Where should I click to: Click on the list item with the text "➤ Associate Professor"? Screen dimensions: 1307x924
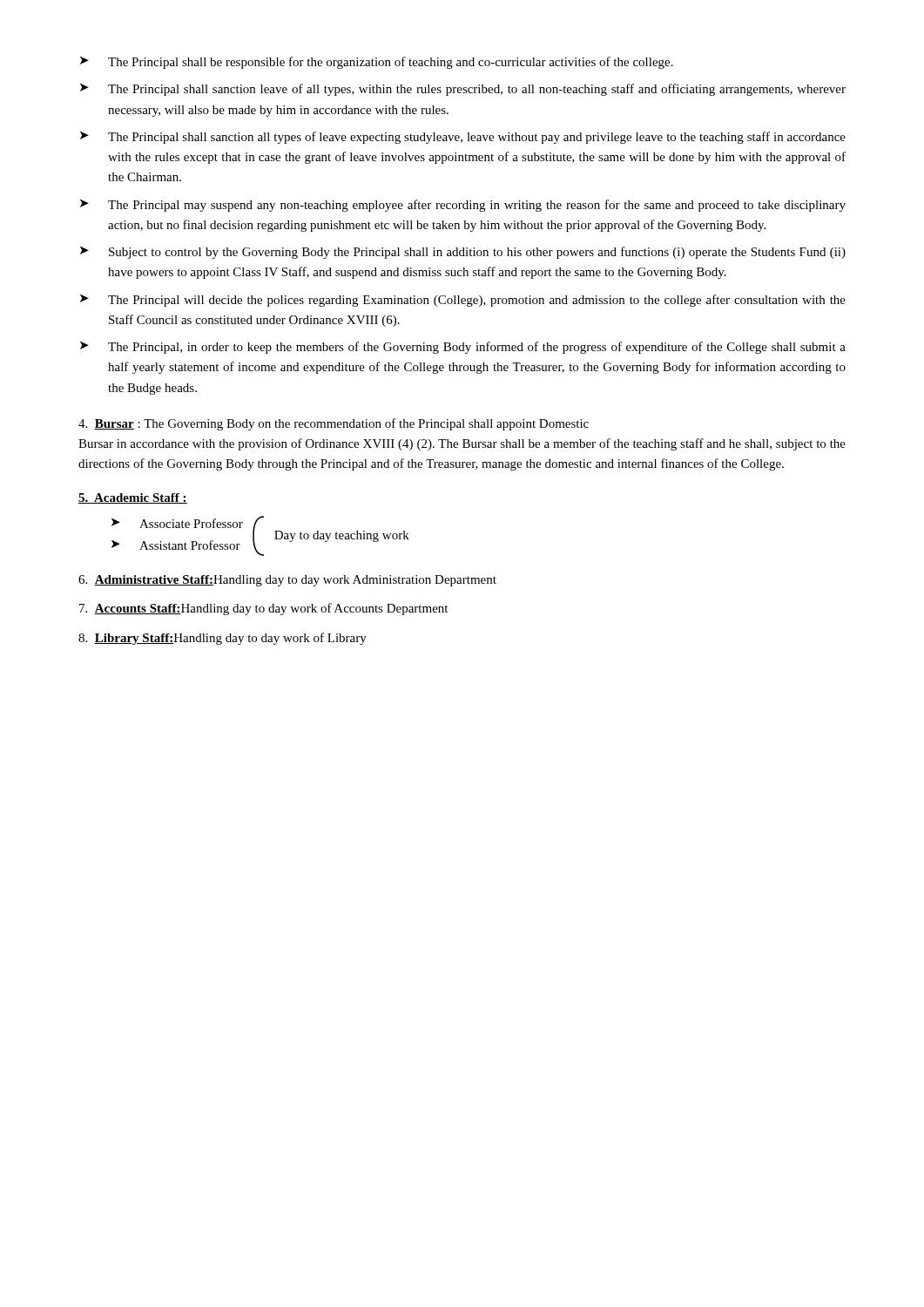click(176, 524)
